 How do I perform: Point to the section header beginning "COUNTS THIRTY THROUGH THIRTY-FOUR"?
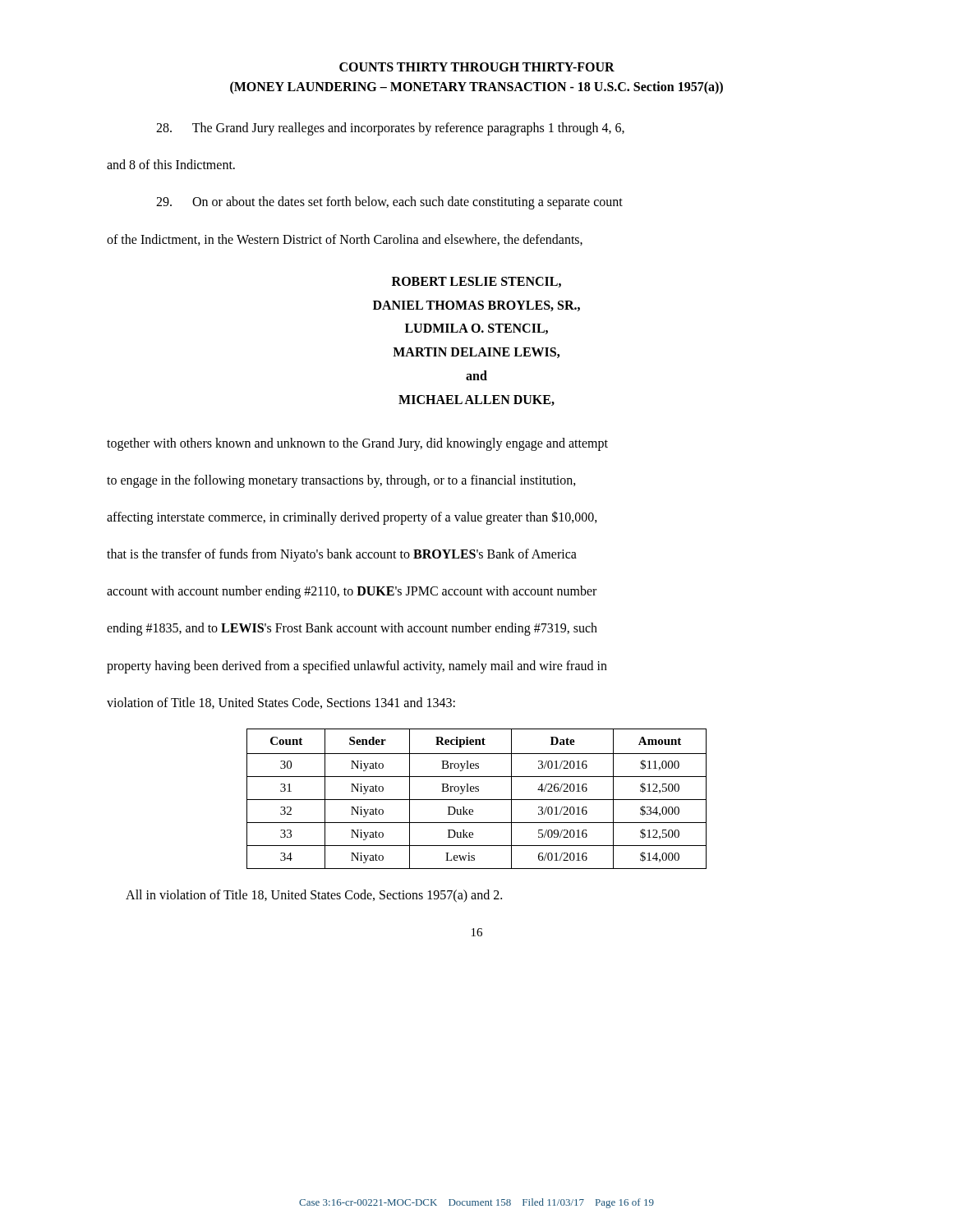(x=476, y=77)
